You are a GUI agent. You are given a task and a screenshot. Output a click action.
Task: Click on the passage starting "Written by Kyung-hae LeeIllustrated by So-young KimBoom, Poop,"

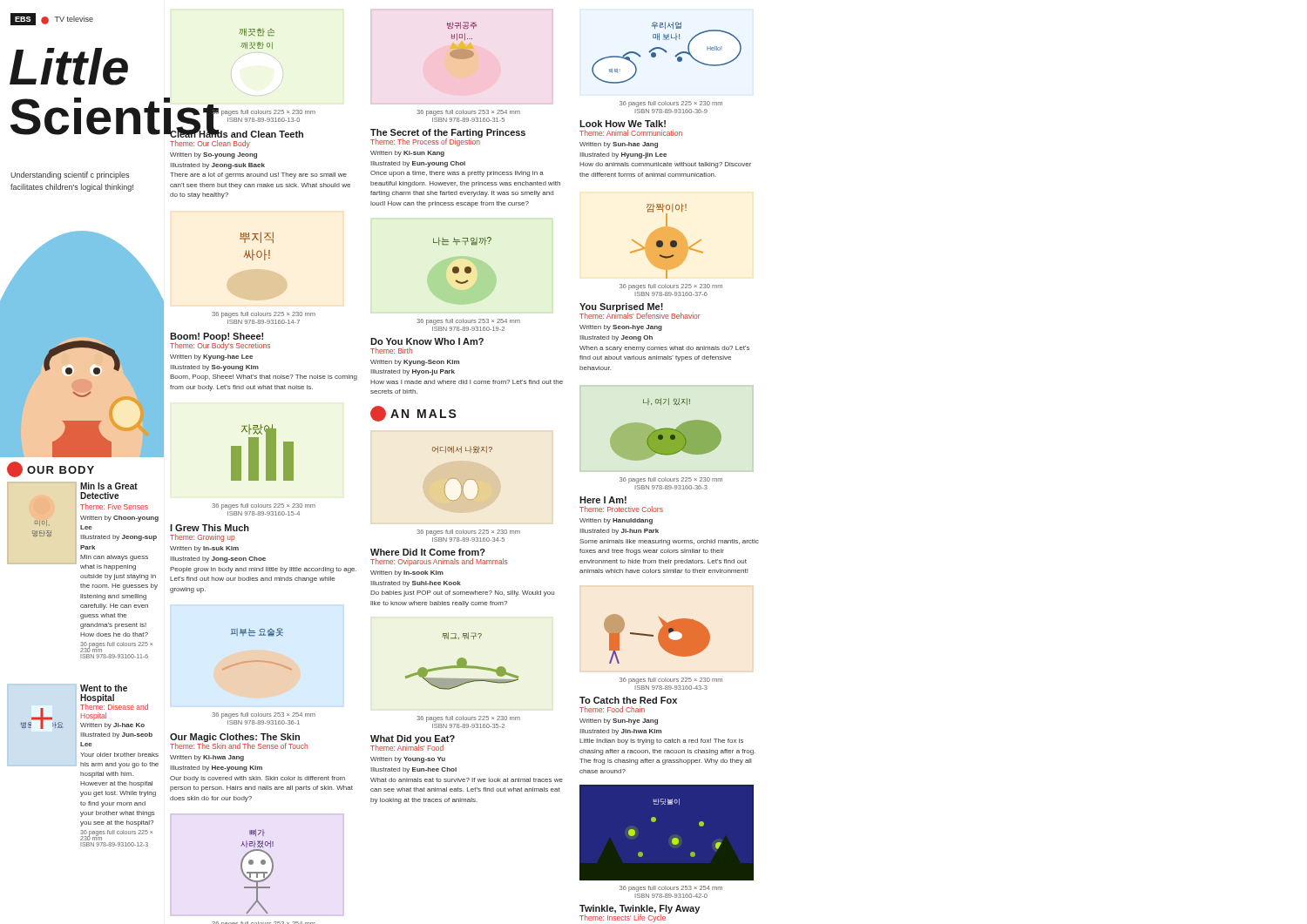pos(263,372)
